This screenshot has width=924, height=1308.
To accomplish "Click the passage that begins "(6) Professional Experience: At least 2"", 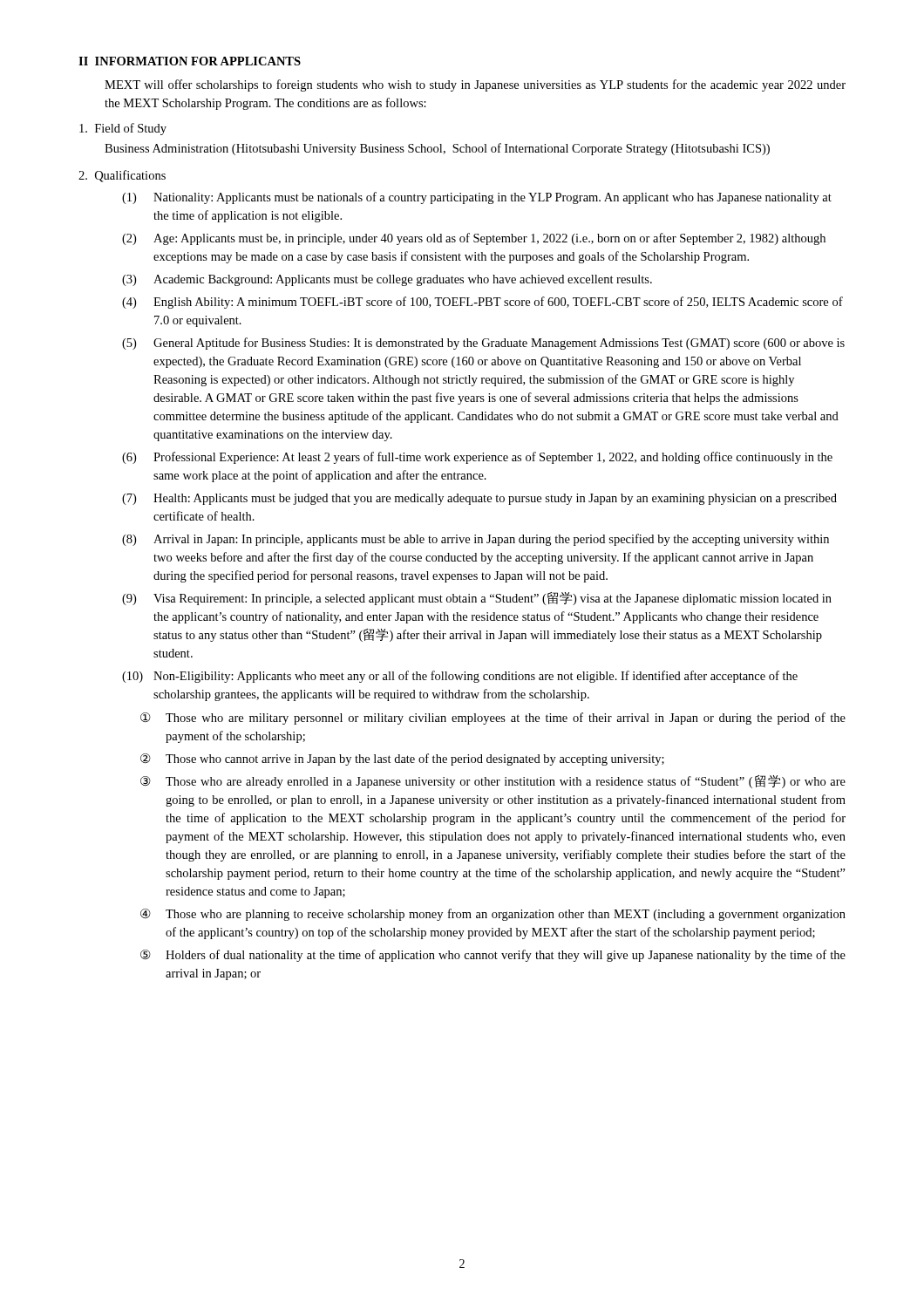I will click(484, 467).
